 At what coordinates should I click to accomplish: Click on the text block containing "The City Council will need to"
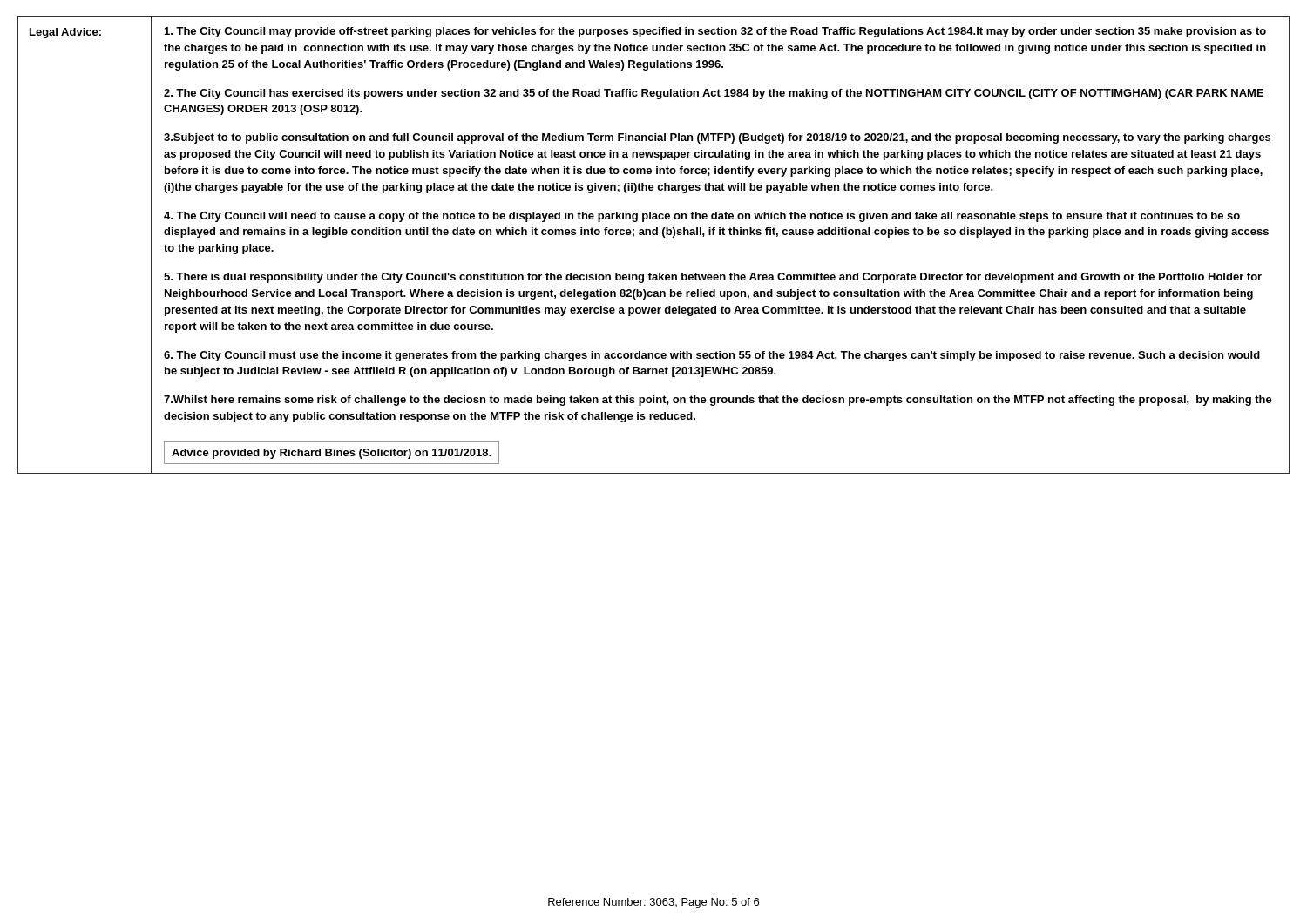(716, 232)
